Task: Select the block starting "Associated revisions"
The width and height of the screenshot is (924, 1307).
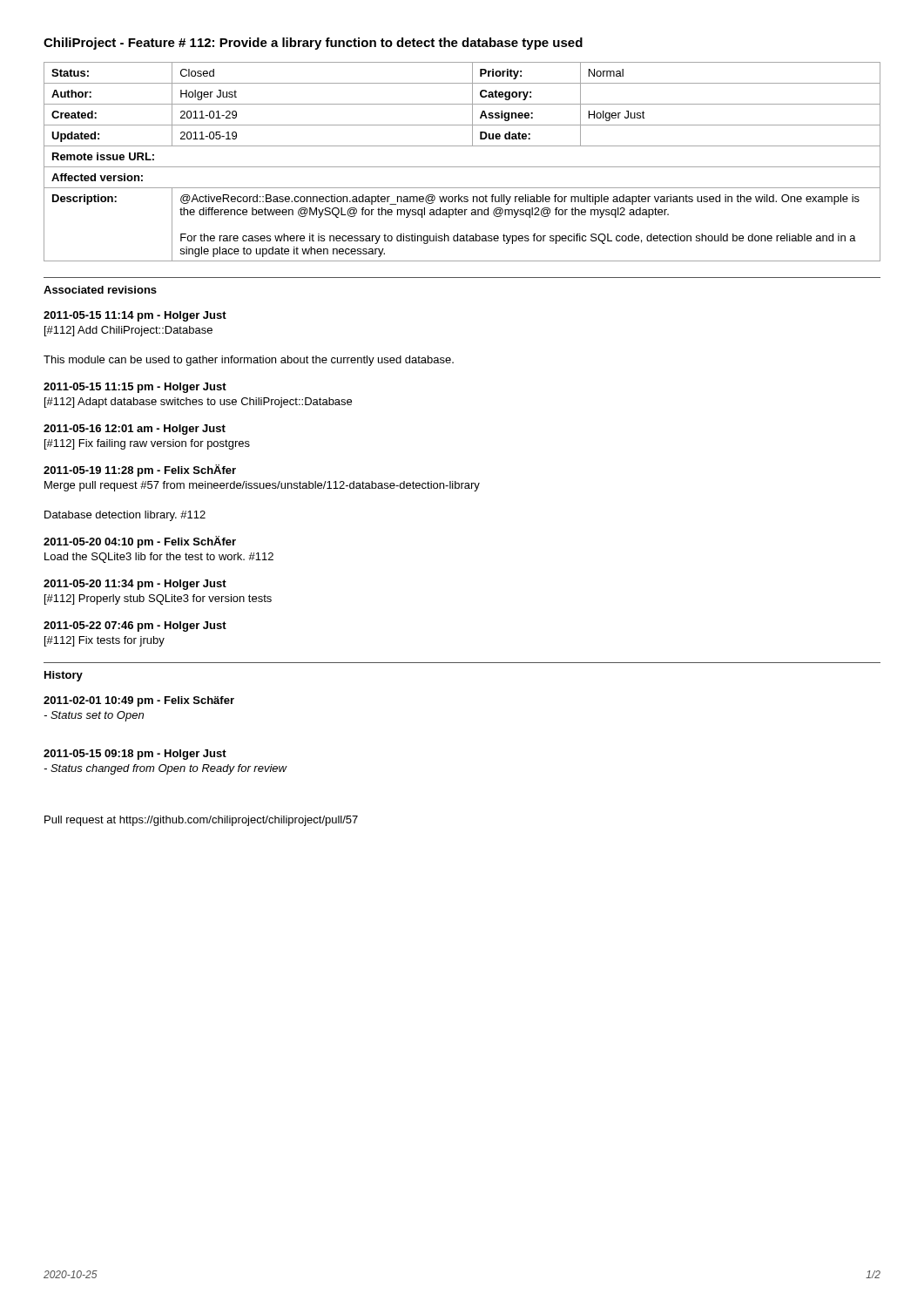Action: click(x=100, y=290)
